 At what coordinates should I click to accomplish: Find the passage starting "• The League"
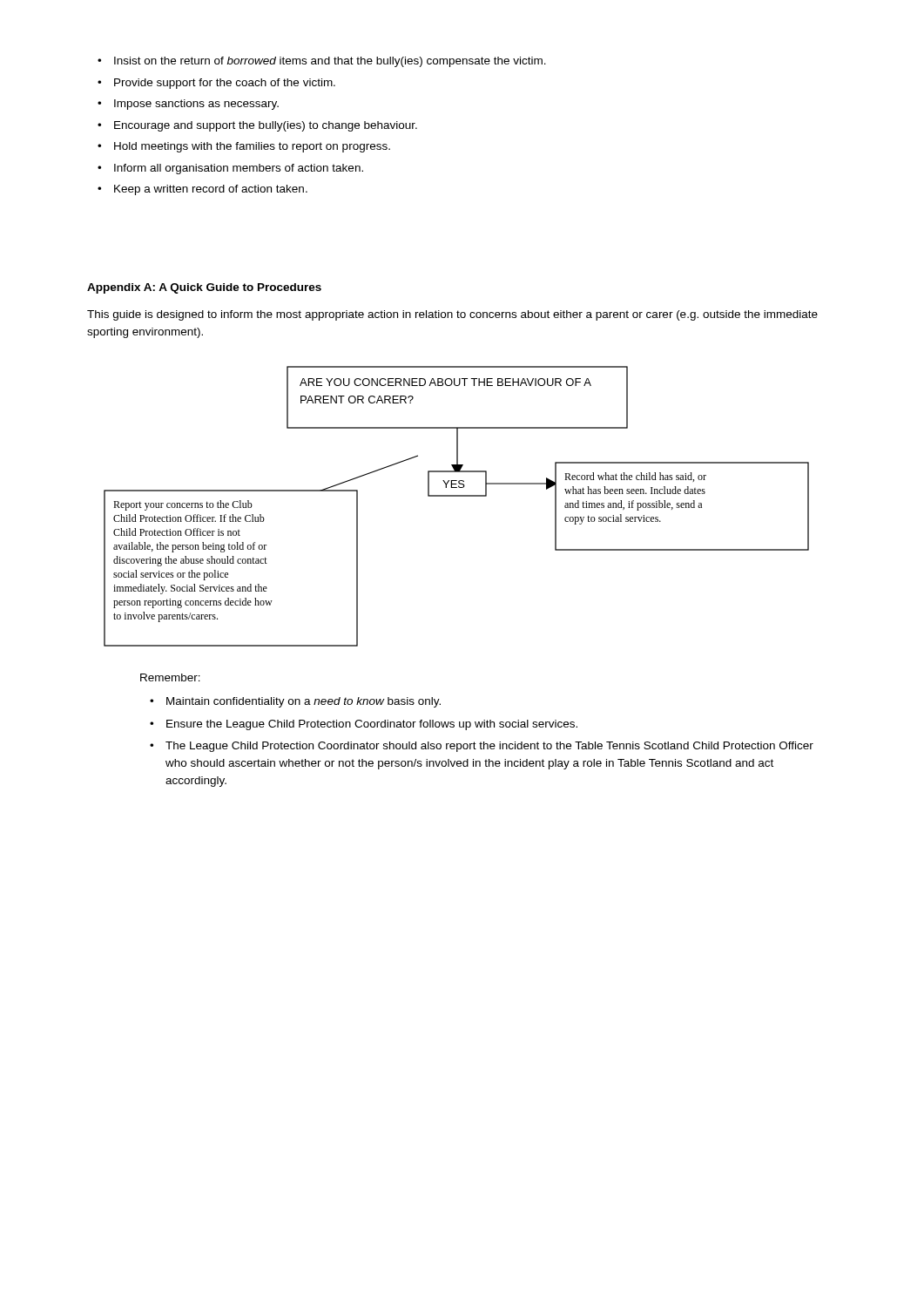point(481,762)
